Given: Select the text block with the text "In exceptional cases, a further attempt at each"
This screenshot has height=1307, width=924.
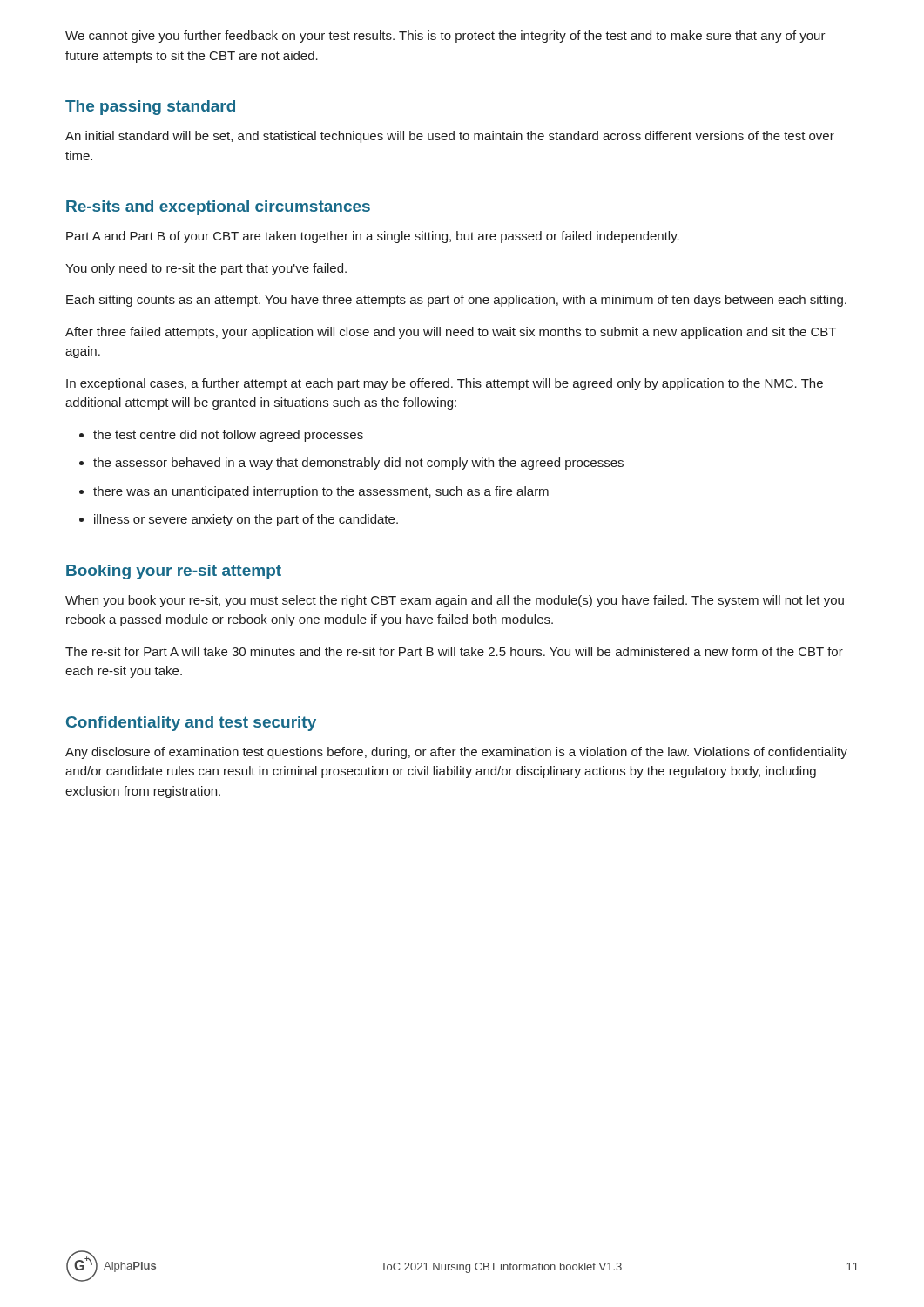Looking at the screenshot, I should pos(462,393).
